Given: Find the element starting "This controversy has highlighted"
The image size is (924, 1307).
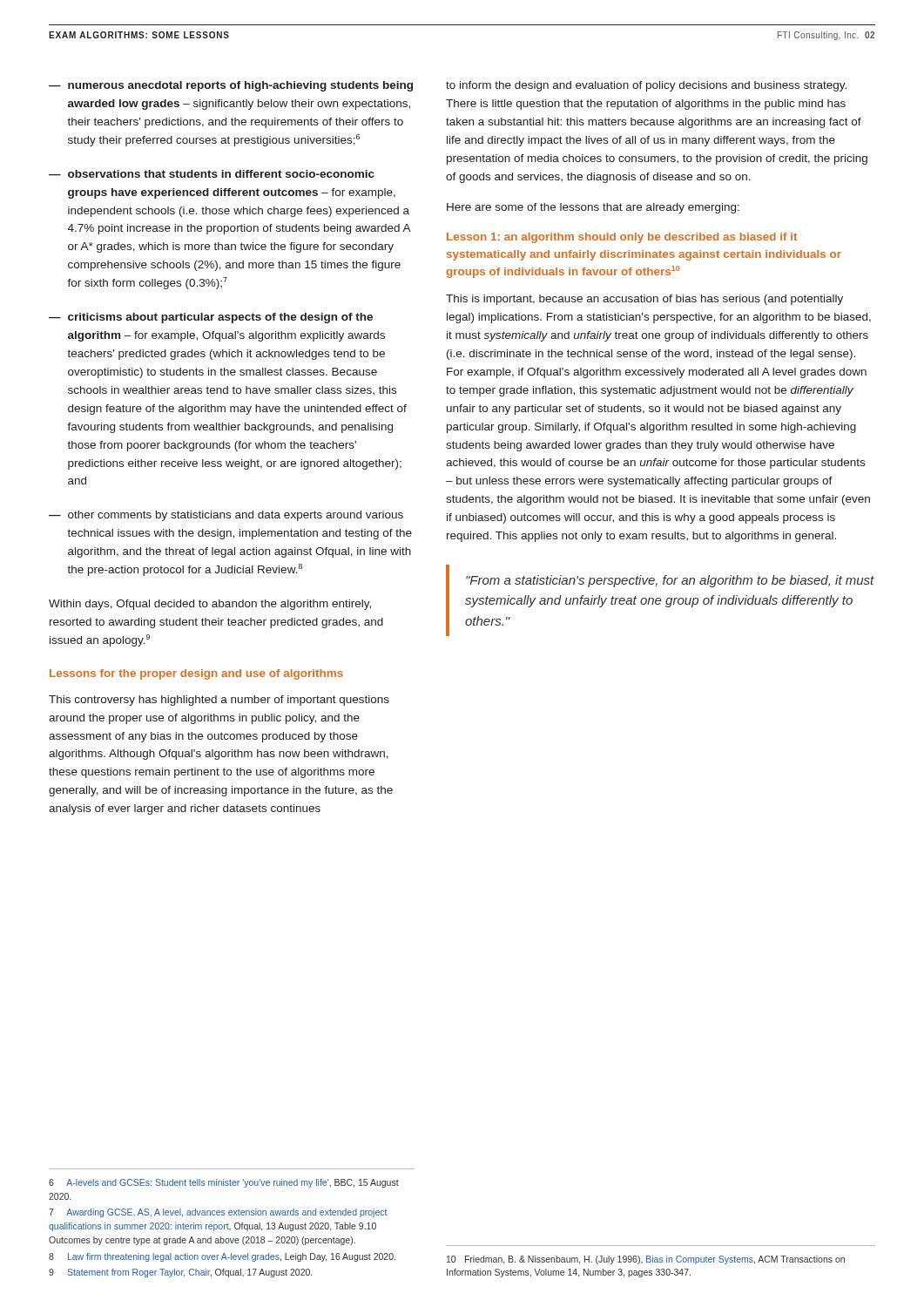Looking at the screenshot, I should point(221,754).
